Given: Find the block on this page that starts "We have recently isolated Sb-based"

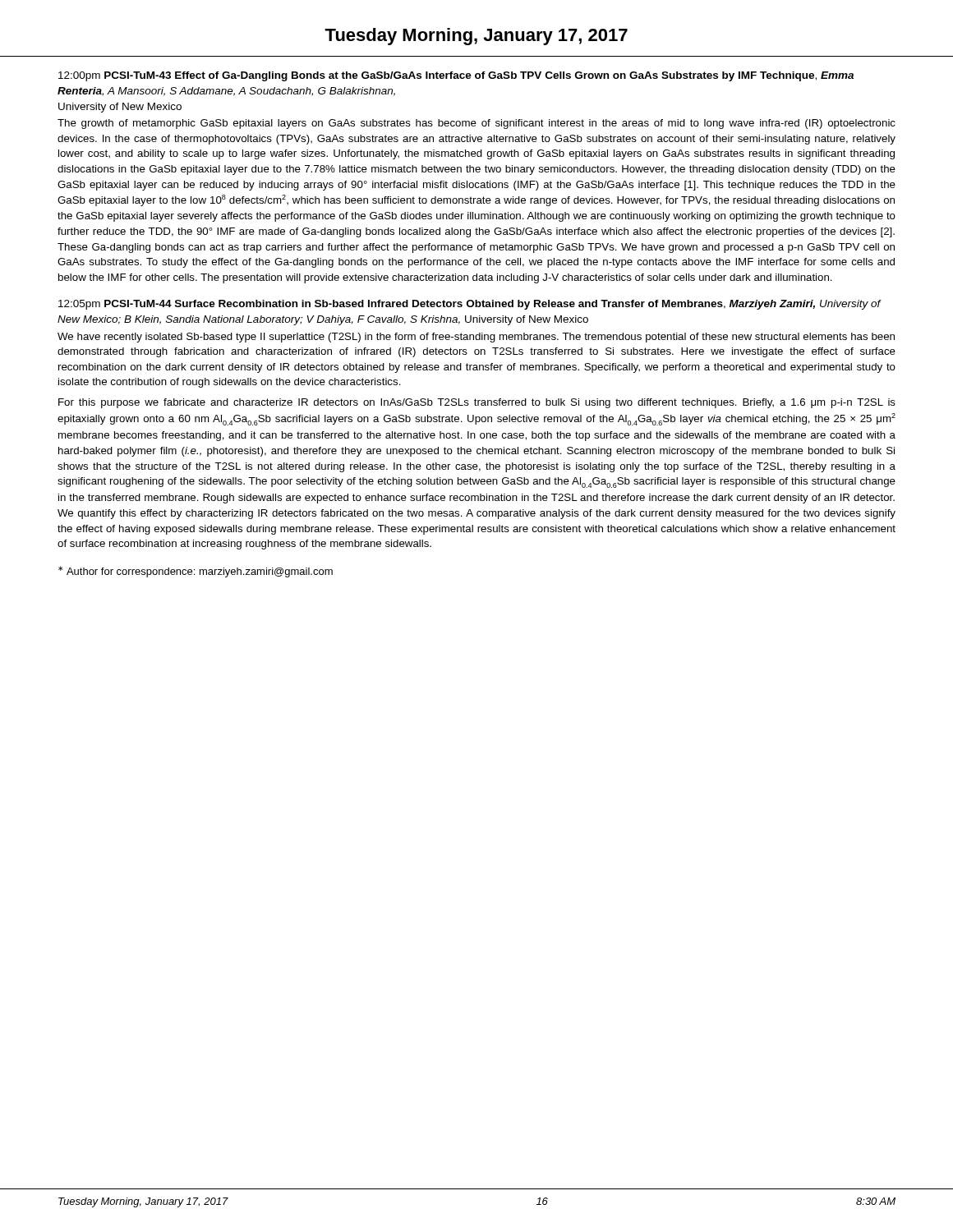Looking at the screenshot, I should [476, 440].
